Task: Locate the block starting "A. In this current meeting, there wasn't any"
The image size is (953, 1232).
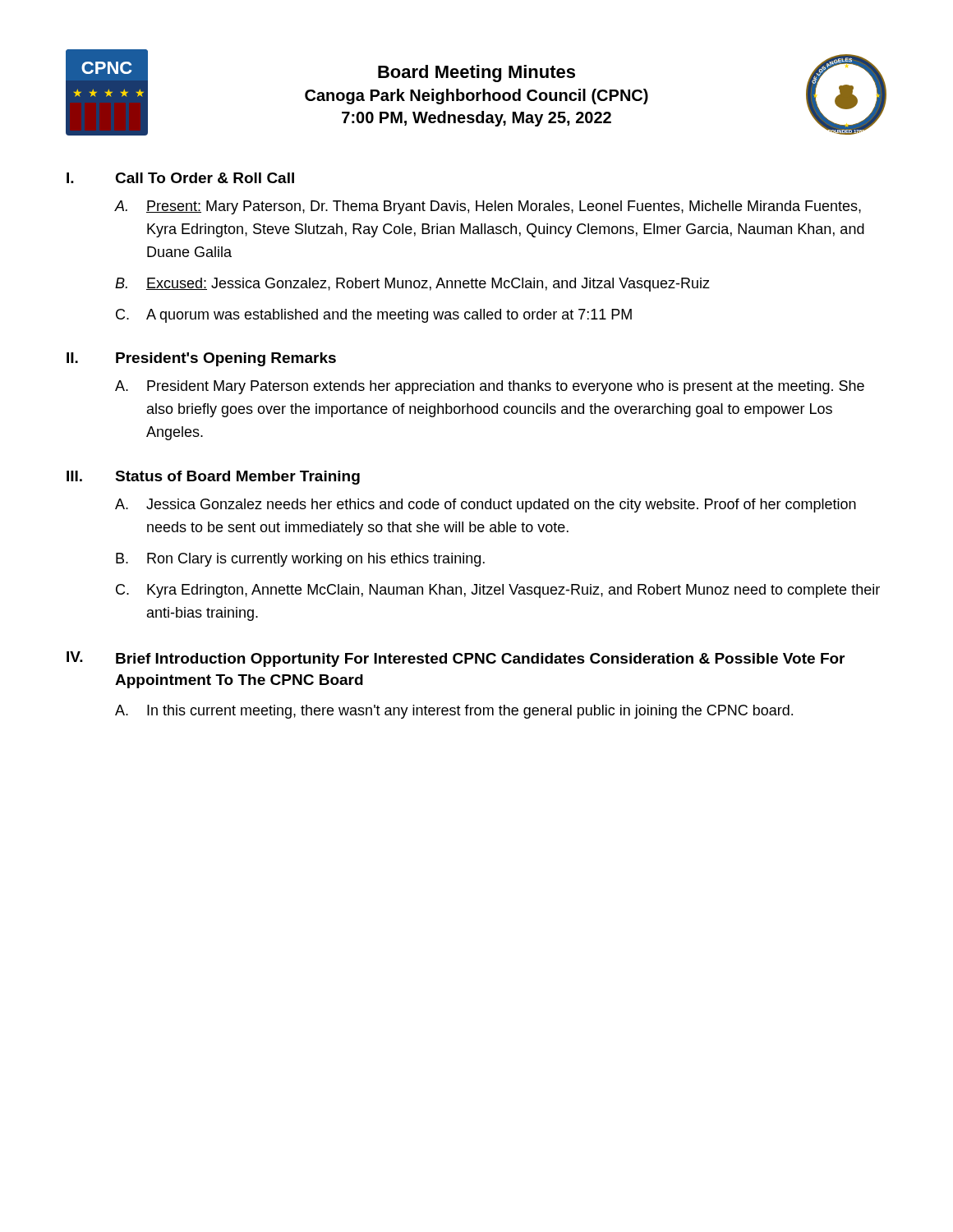Action: (x=455, y=711)
